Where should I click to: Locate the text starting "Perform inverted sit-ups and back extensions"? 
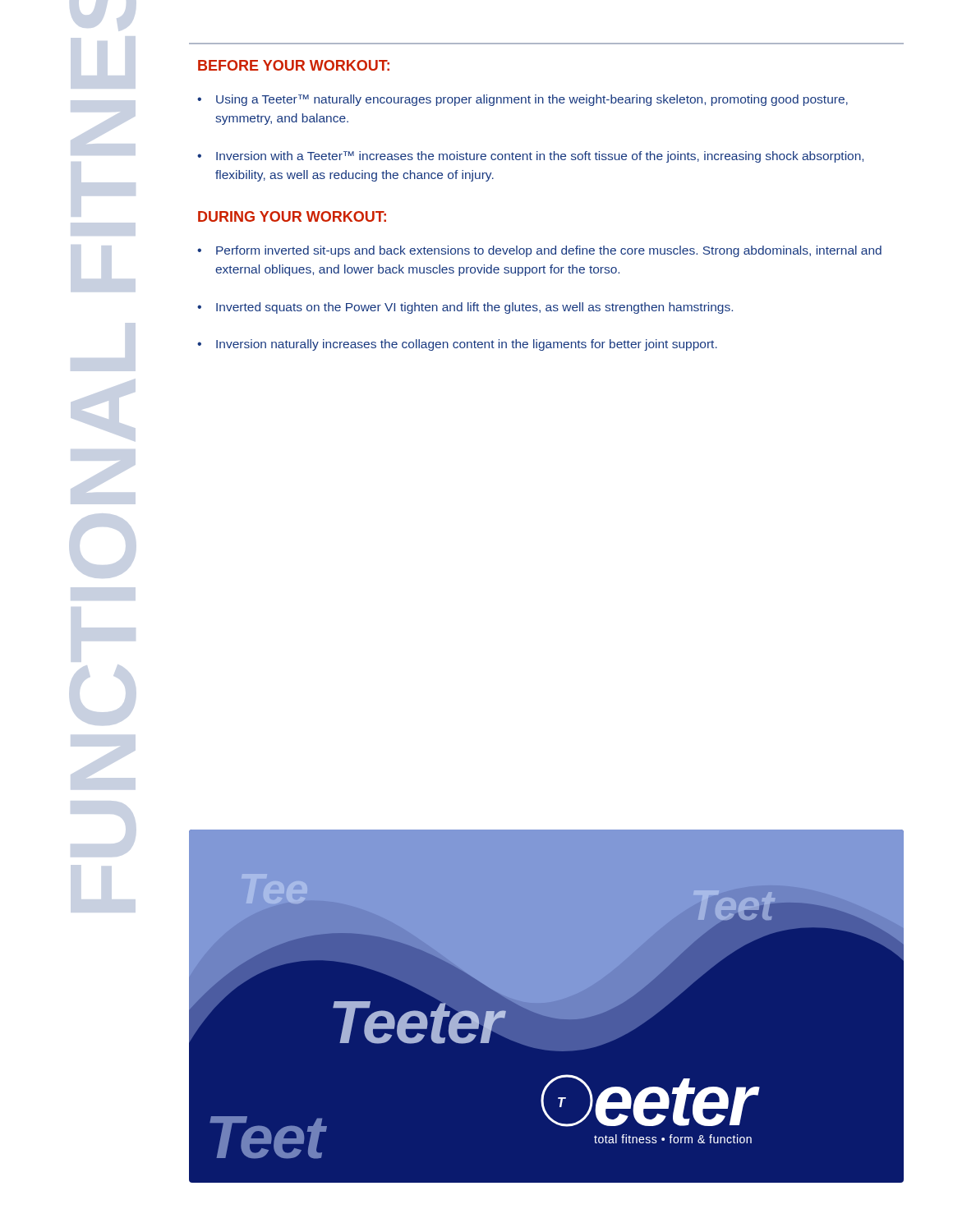click(549, 260)
